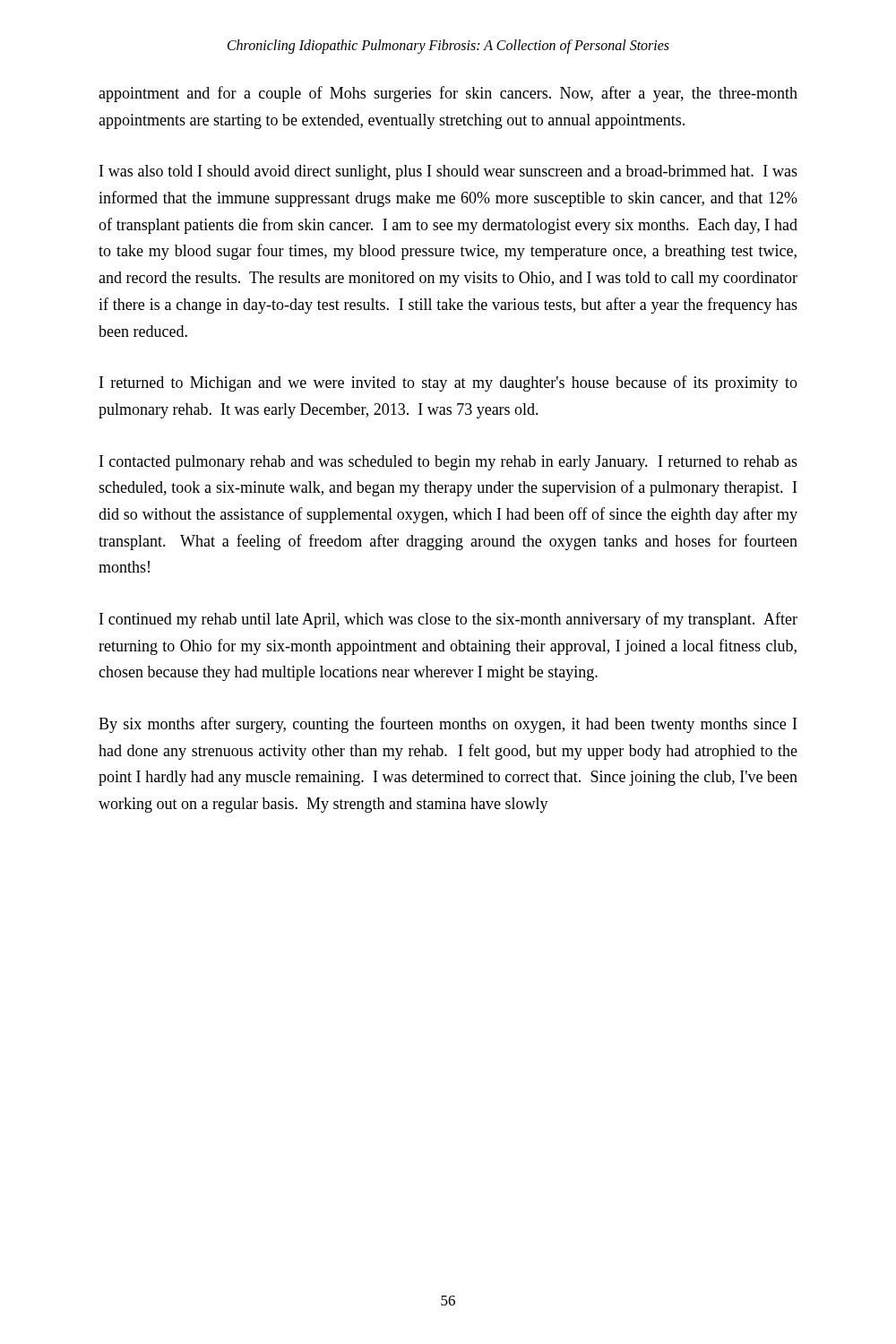
Task: Find the text block that says "appointment and for a couple of Mohs surgeries"
Action: (448, 107)
